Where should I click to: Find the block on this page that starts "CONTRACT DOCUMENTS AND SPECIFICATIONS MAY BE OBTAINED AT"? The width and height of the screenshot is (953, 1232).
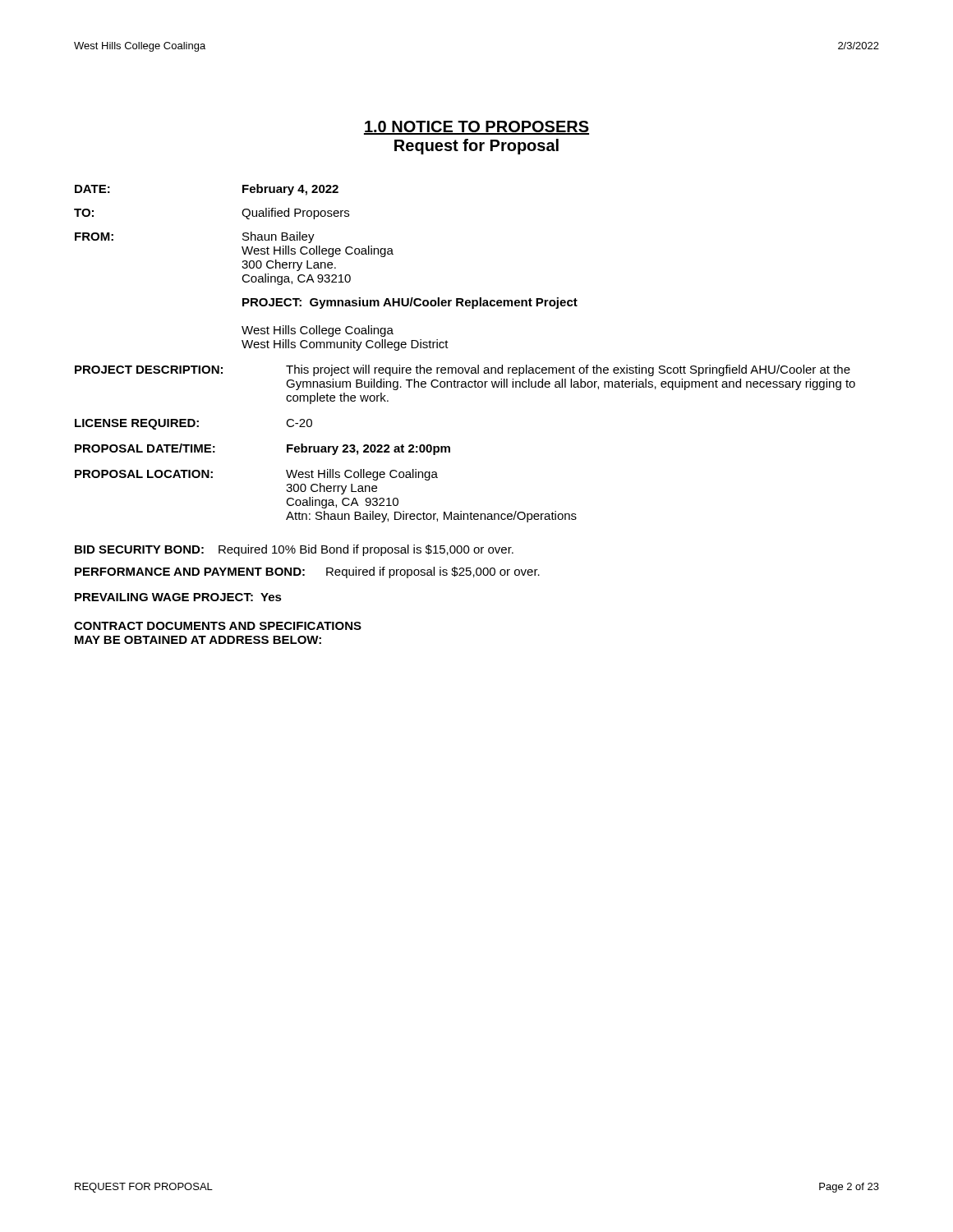pos(218,626)
